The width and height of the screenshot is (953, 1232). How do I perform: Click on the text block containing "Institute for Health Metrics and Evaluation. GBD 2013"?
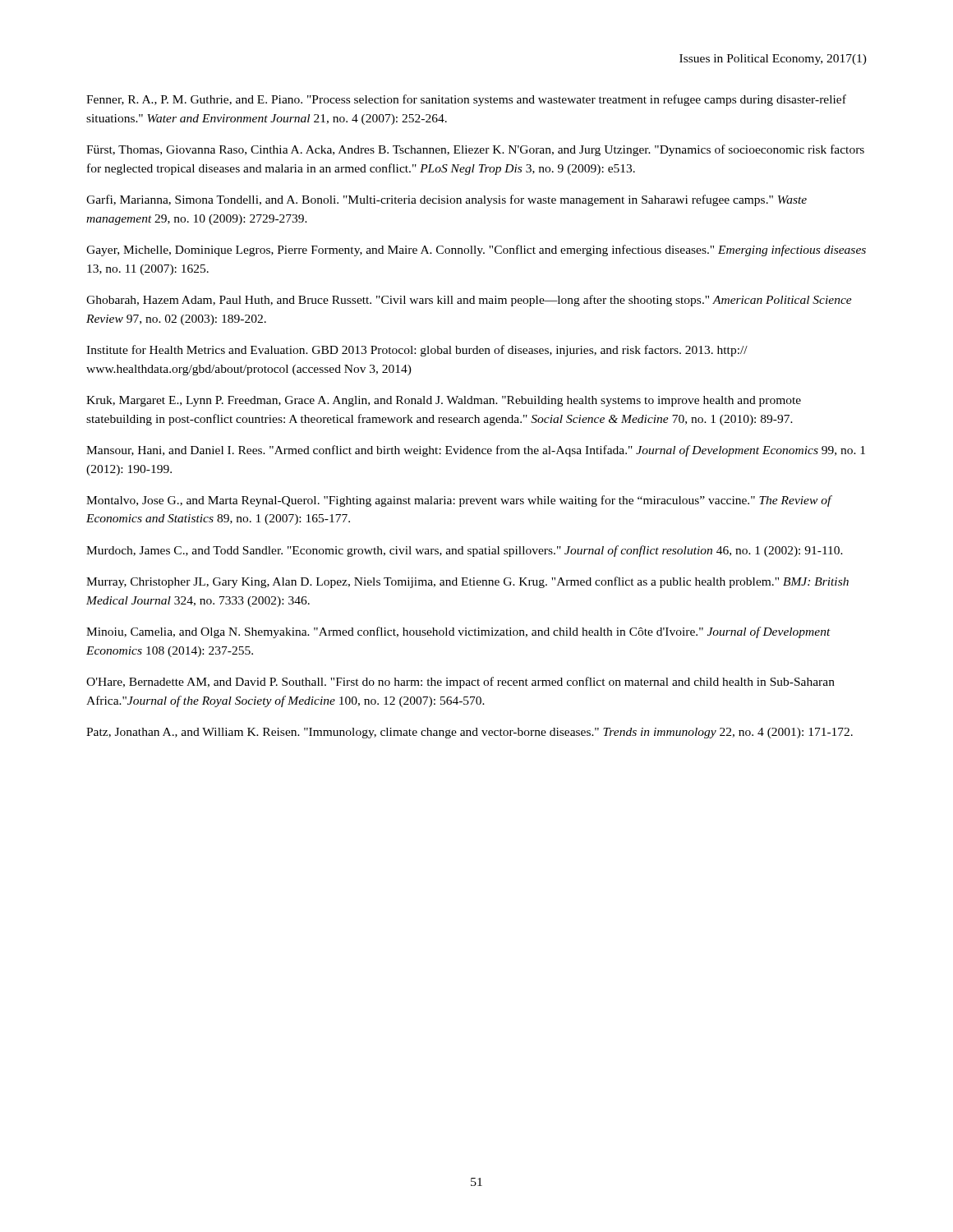[x=476, y=359]
